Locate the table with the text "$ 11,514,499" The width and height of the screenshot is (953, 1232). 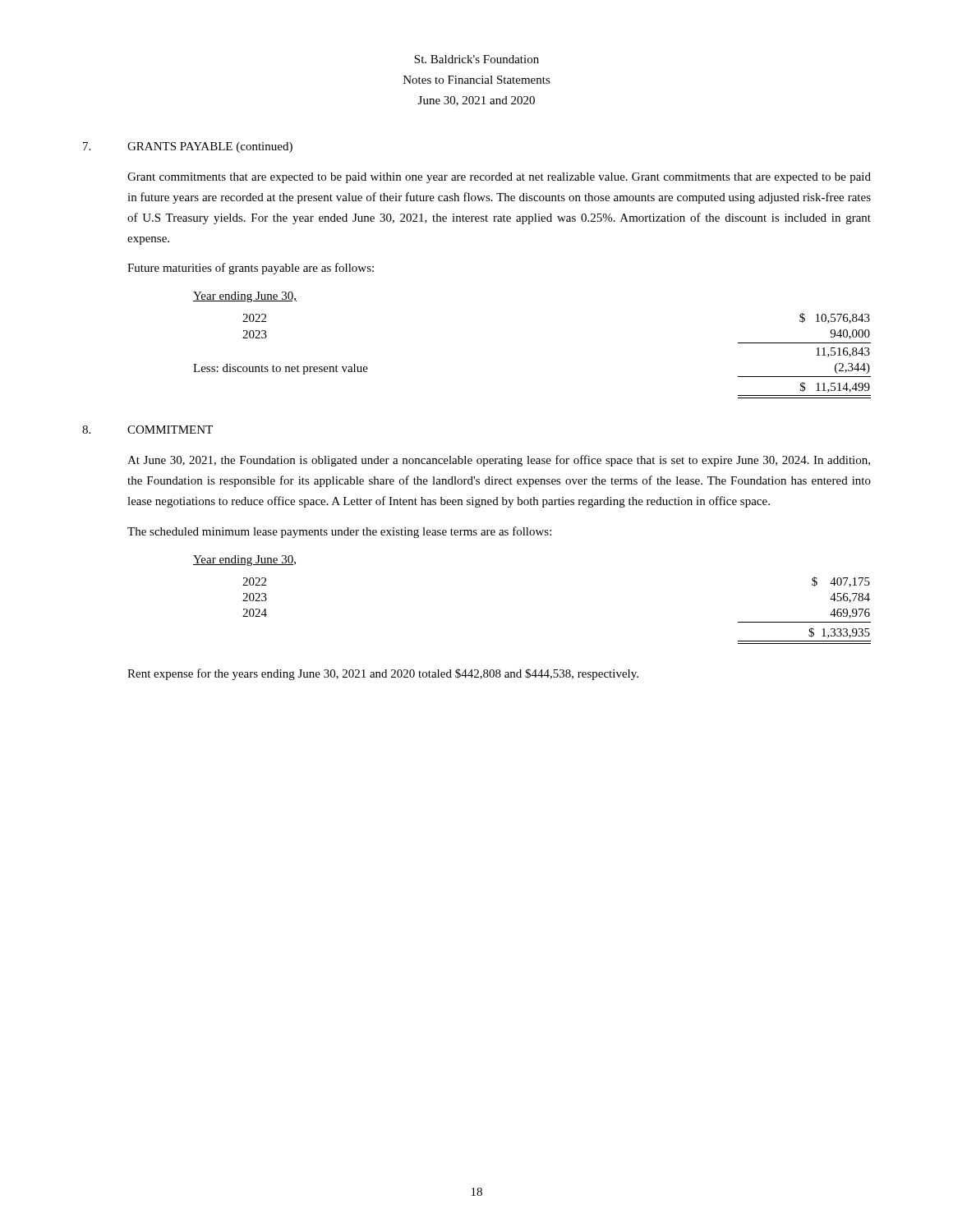(499, 344)
